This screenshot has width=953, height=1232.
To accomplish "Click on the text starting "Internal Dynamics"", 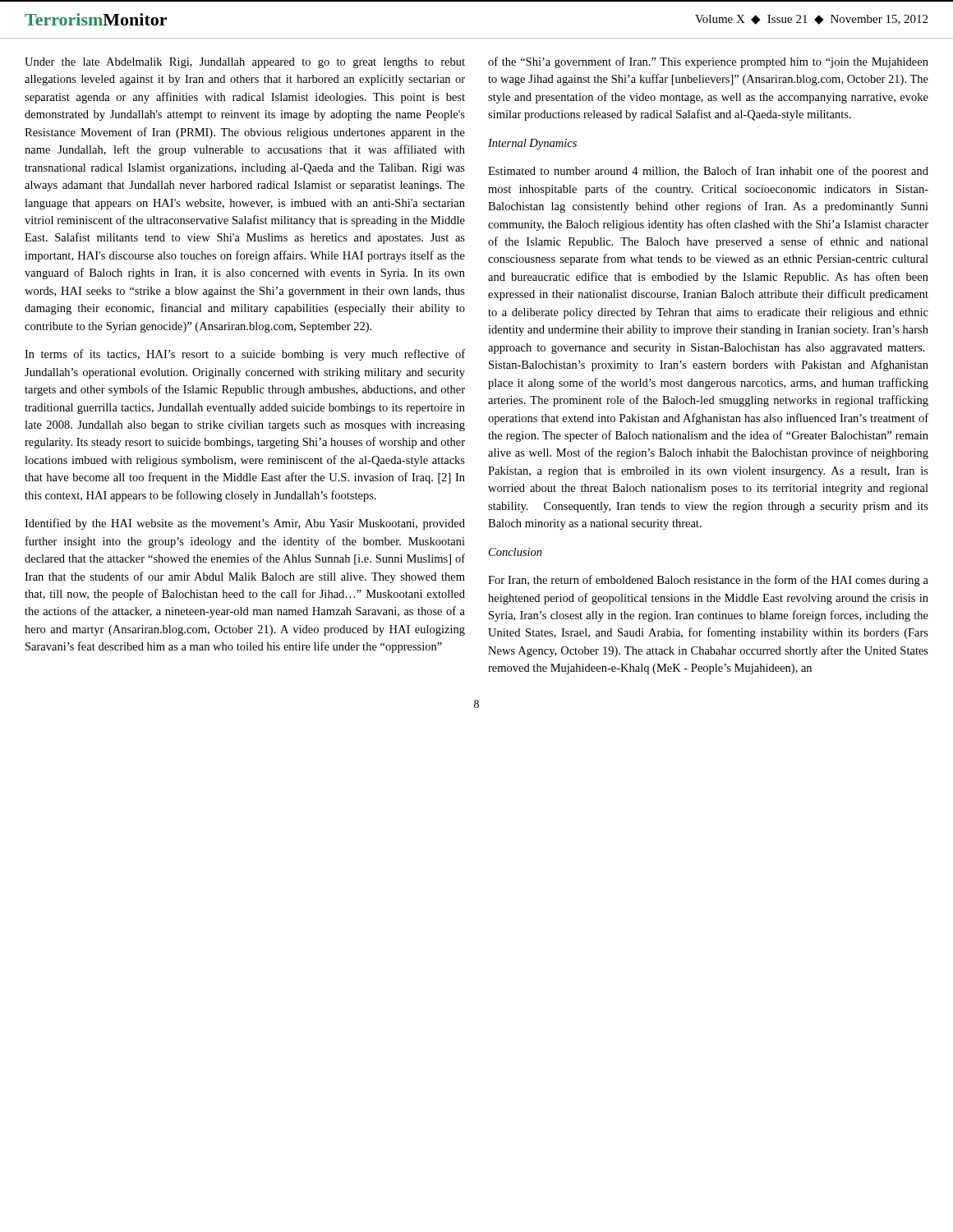I will click(x=532, y=144).
